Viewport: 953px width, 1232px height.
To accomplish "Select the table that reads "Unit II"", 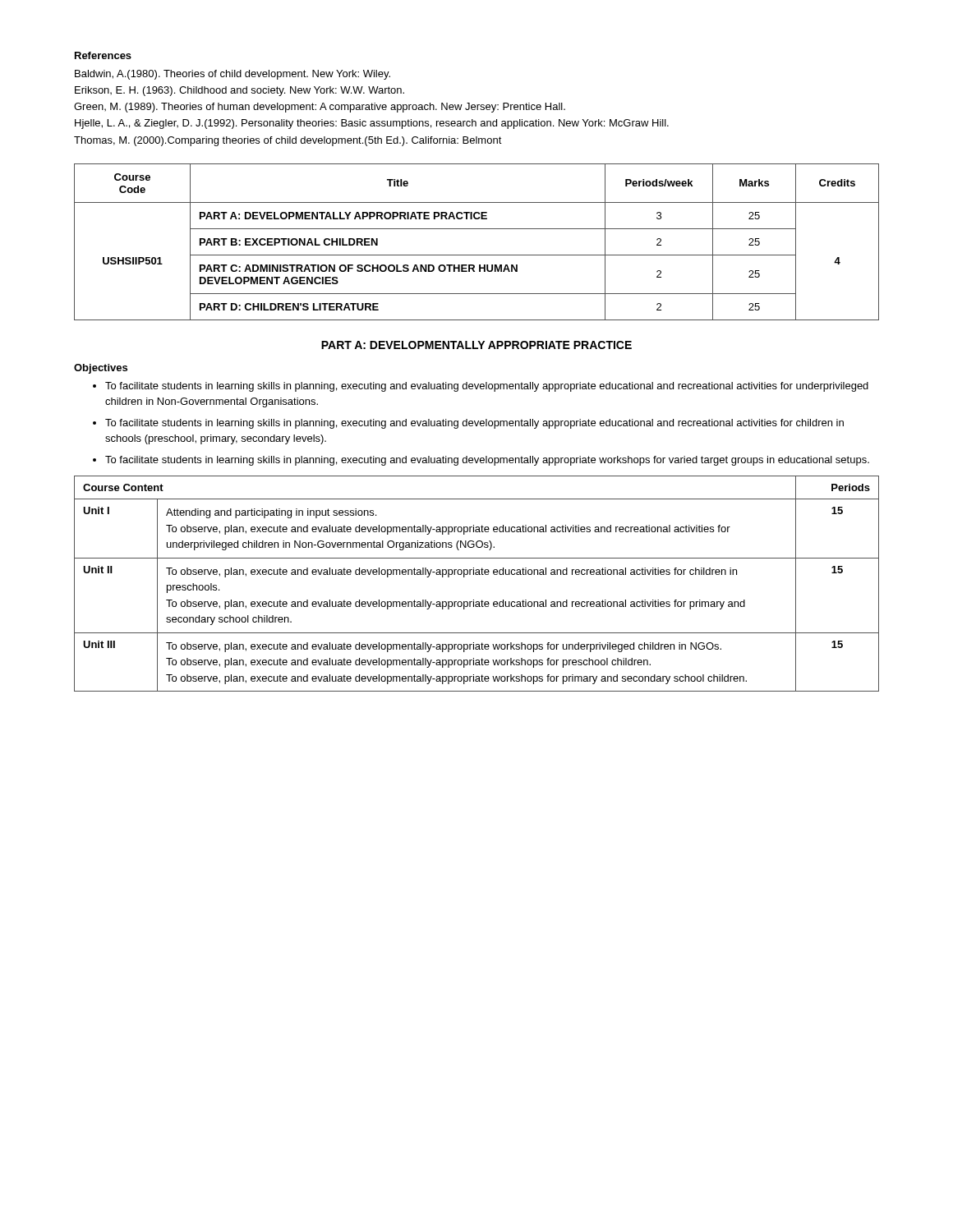I will click(x=476, y=584).
